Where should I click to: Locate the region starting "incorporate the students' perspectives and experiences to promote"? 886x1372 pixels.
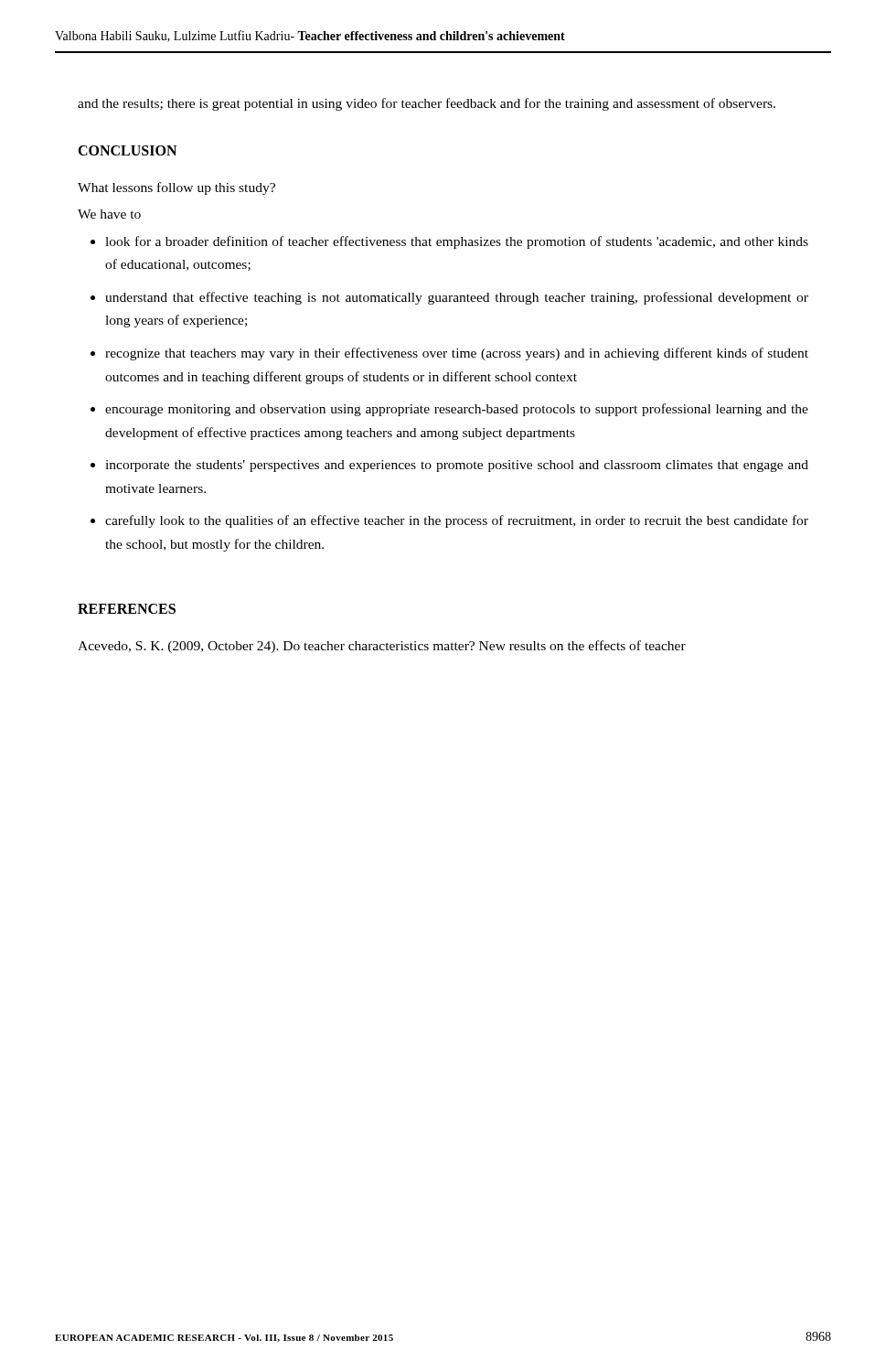tap(457, 476)
